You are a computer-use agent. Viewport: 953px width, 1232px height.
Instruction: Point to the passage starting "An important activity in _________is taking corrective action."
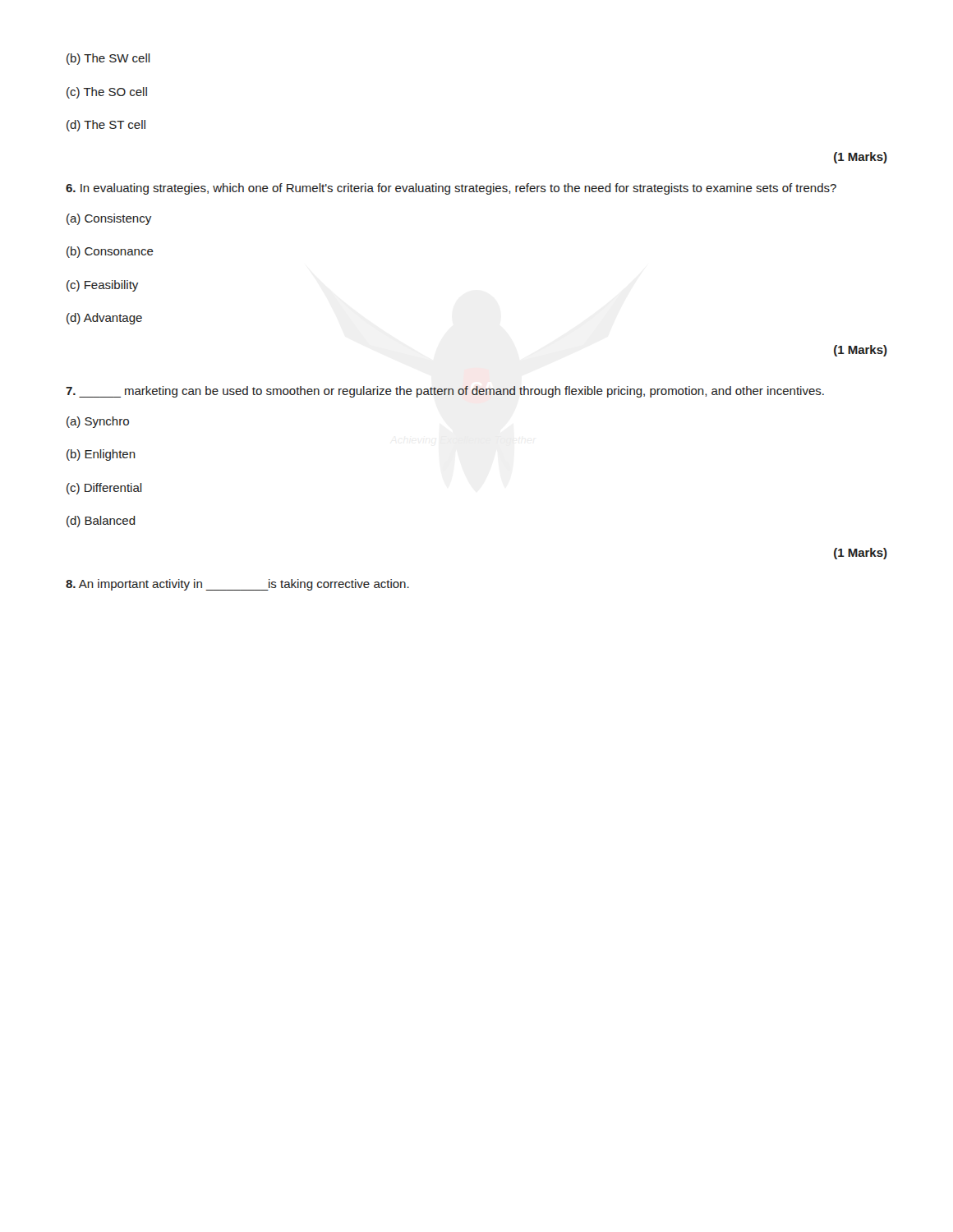point(238,583)
